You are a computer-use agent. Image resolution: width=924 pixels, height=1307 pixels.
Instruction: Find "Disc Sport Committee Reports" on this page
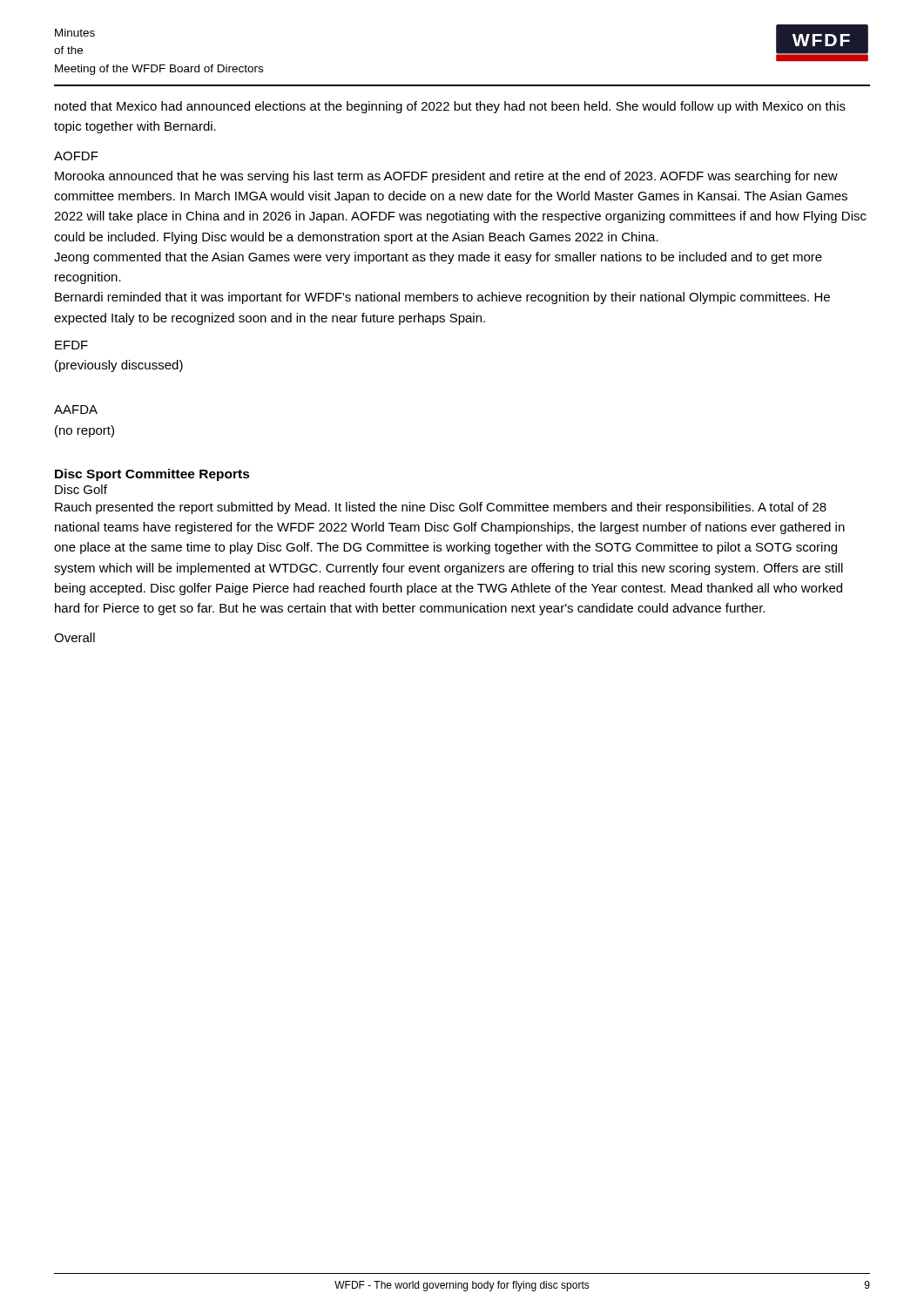tap(152, 473)
